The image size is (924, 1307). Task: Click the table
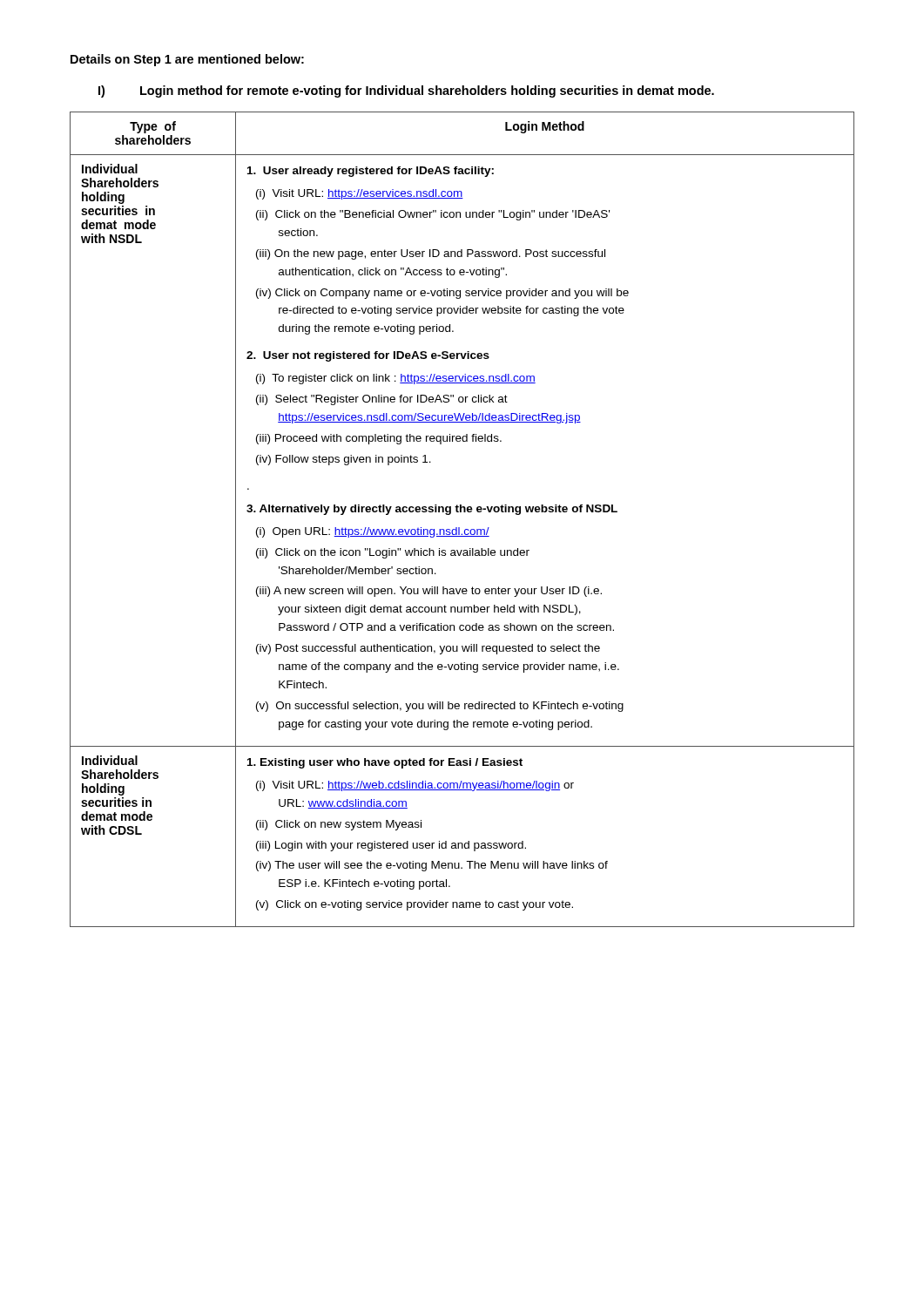(x=462, y=519)
